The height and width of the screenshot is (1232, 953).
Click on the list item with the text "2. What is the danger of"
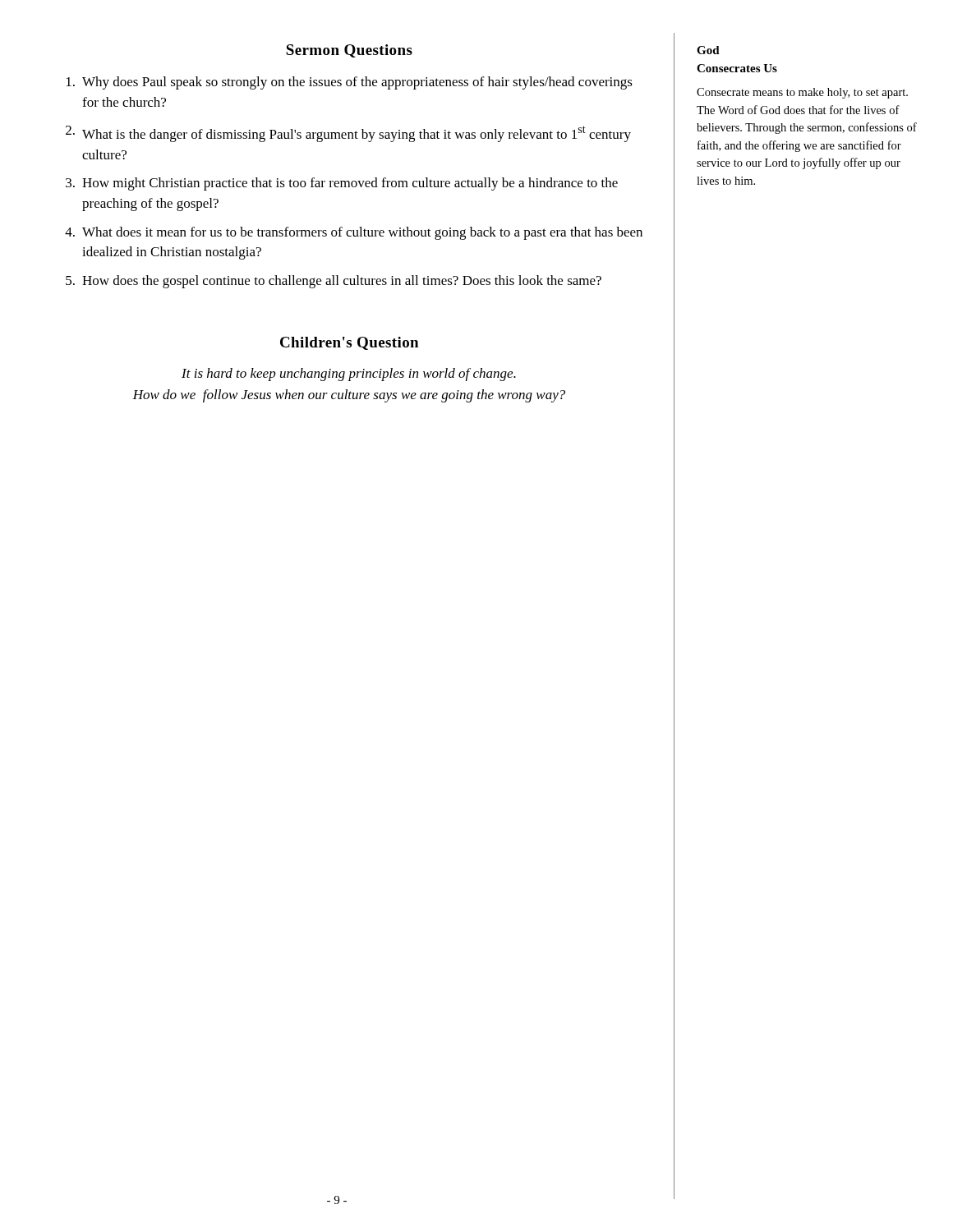click(x=349, y=143)
